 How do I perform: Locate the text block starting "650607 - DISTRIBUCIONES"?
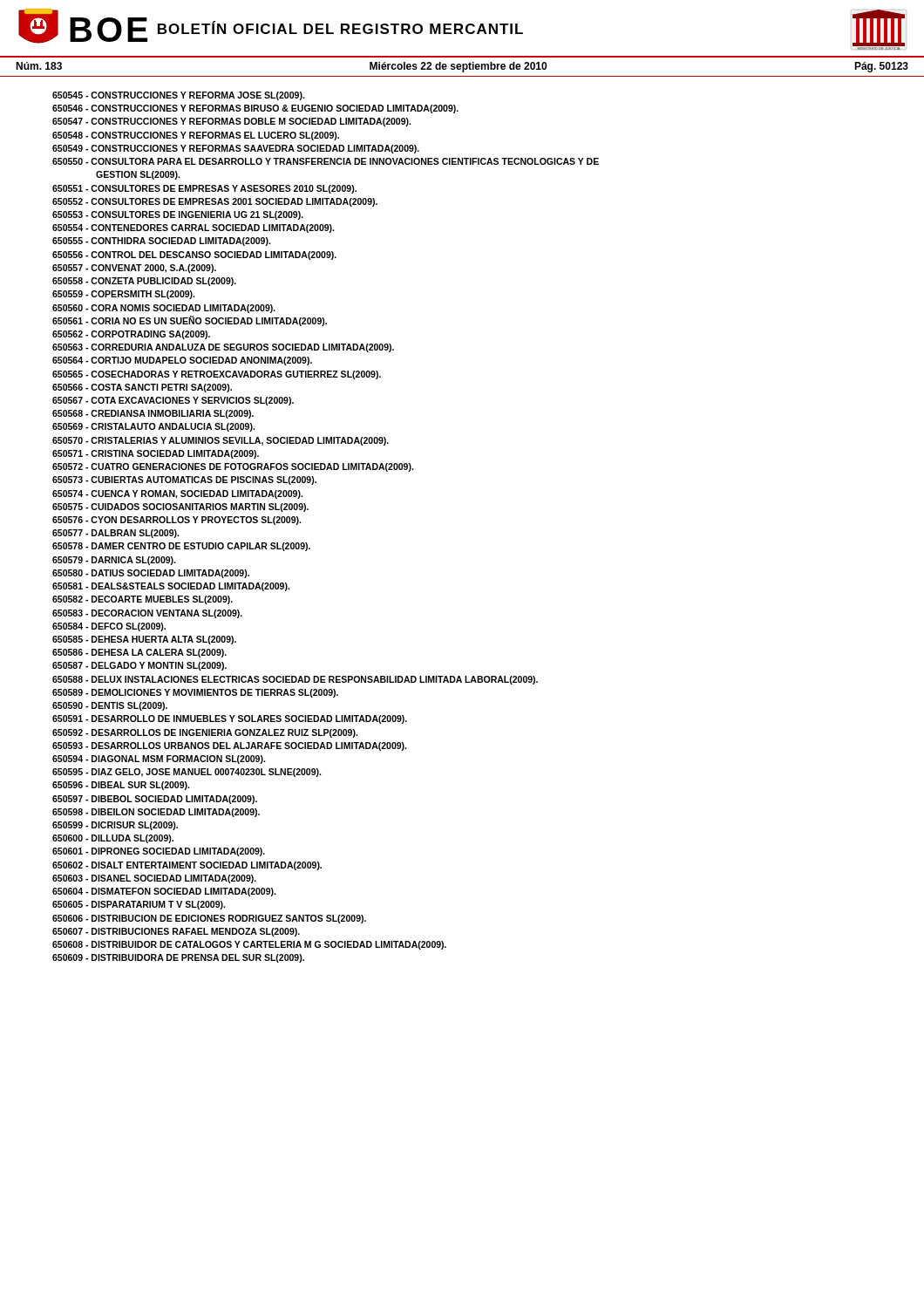(176, 931)
